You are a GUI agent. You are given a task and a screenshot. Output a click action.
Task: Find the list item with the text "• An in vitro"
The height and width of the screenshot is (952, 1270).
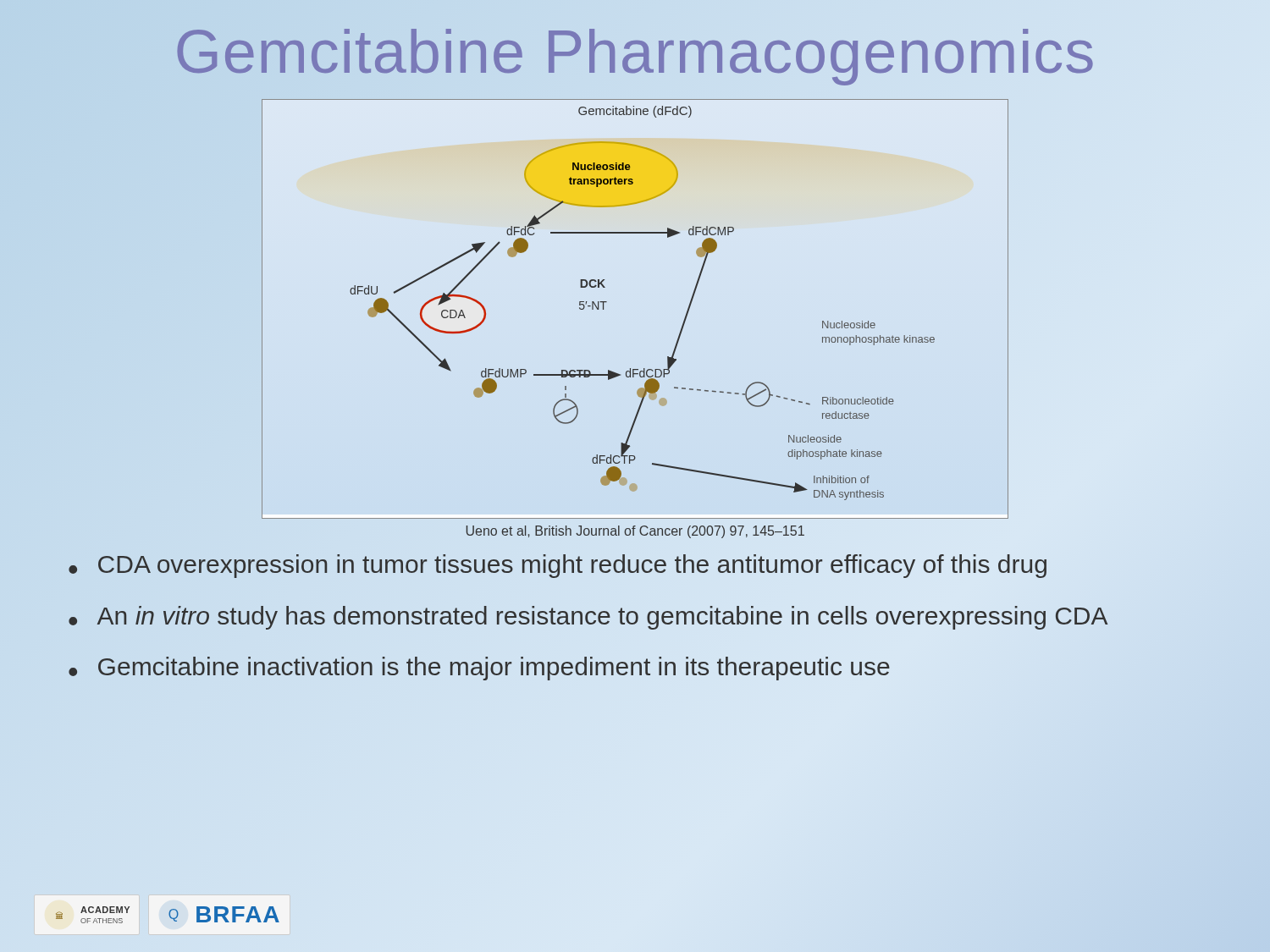click(588, 620)
